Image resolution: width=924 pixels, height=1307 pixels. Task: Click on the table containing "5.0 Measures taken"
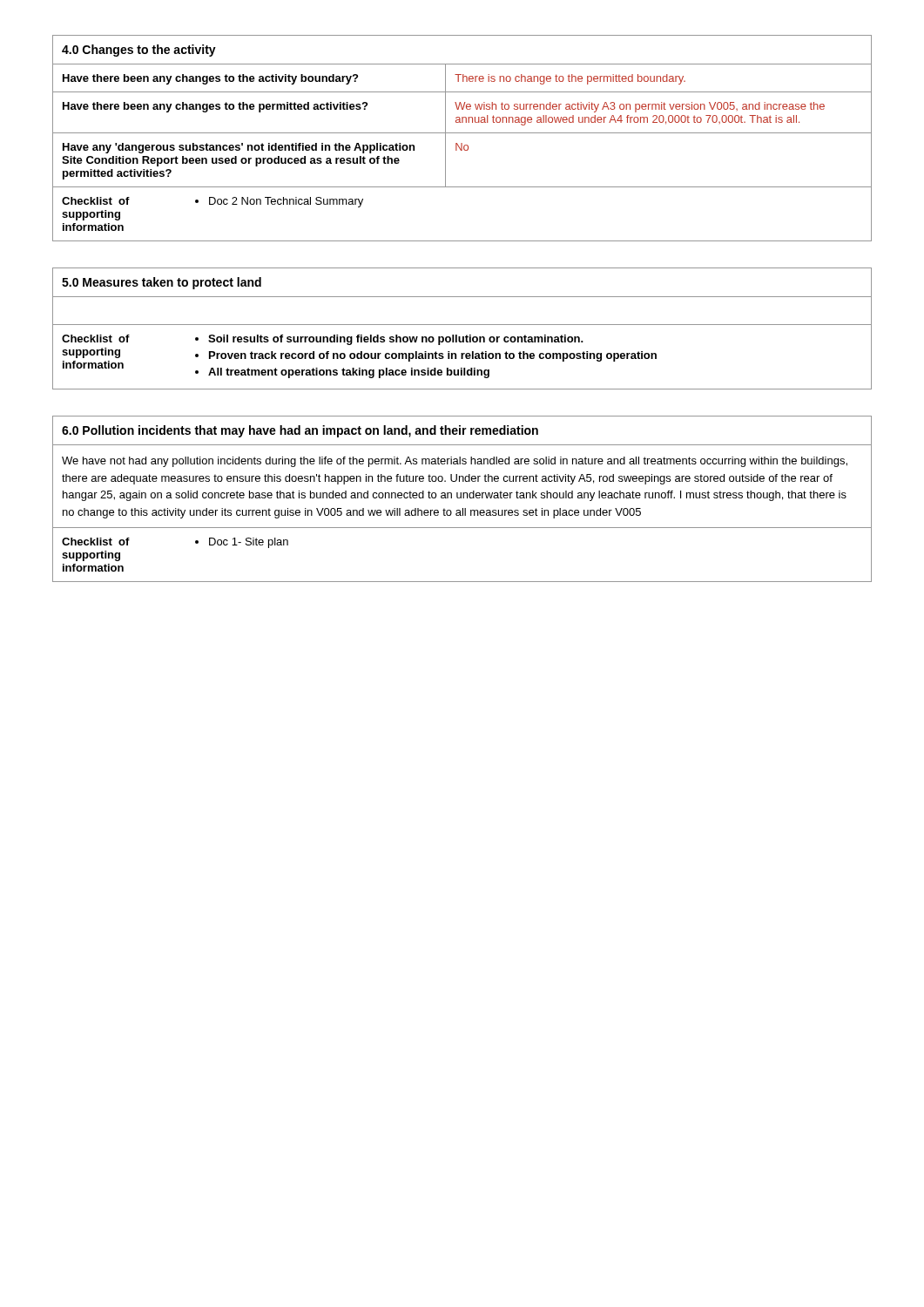462,329
